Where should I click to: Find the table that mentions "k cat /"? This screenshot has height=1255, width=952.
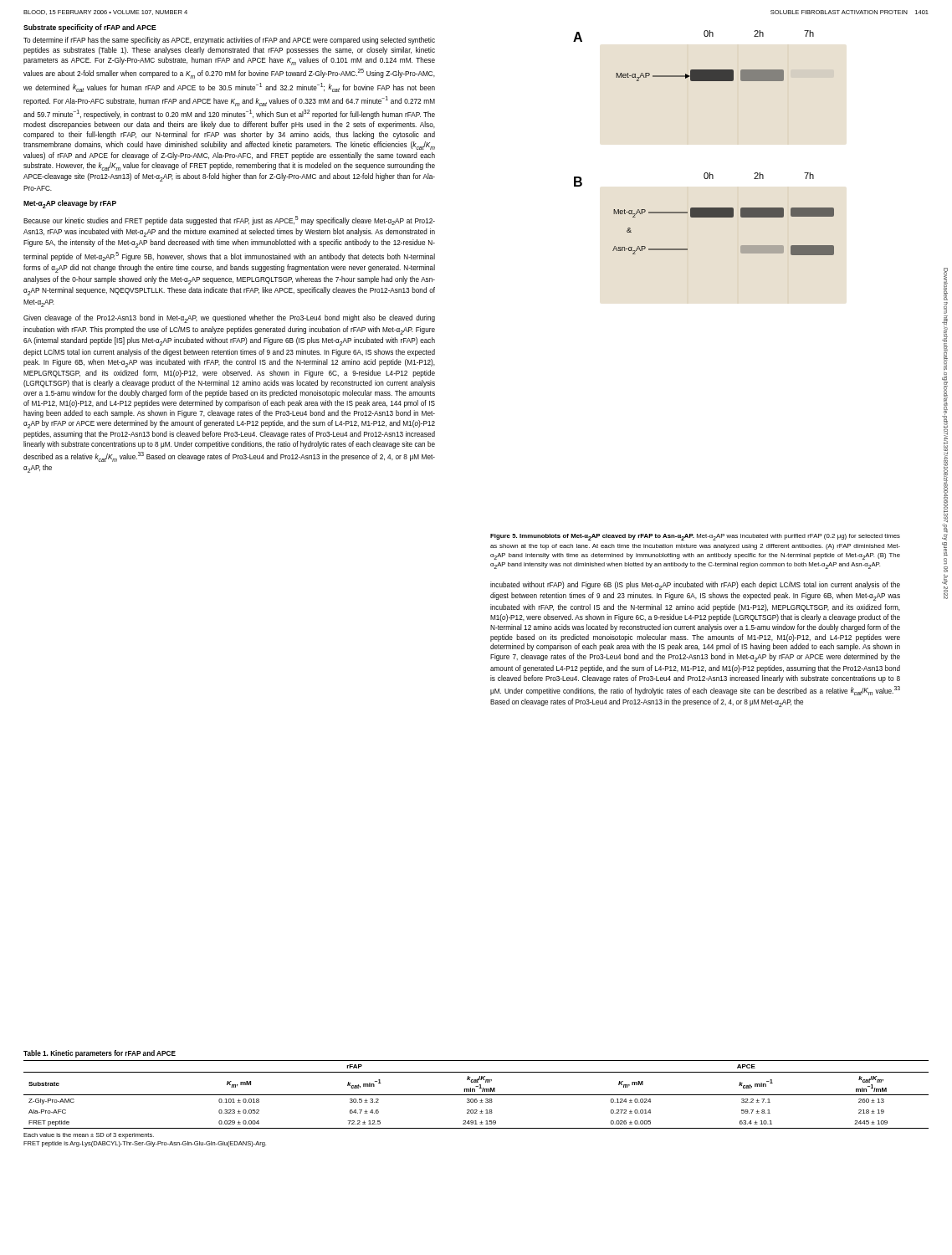[x=476, y=1099]
